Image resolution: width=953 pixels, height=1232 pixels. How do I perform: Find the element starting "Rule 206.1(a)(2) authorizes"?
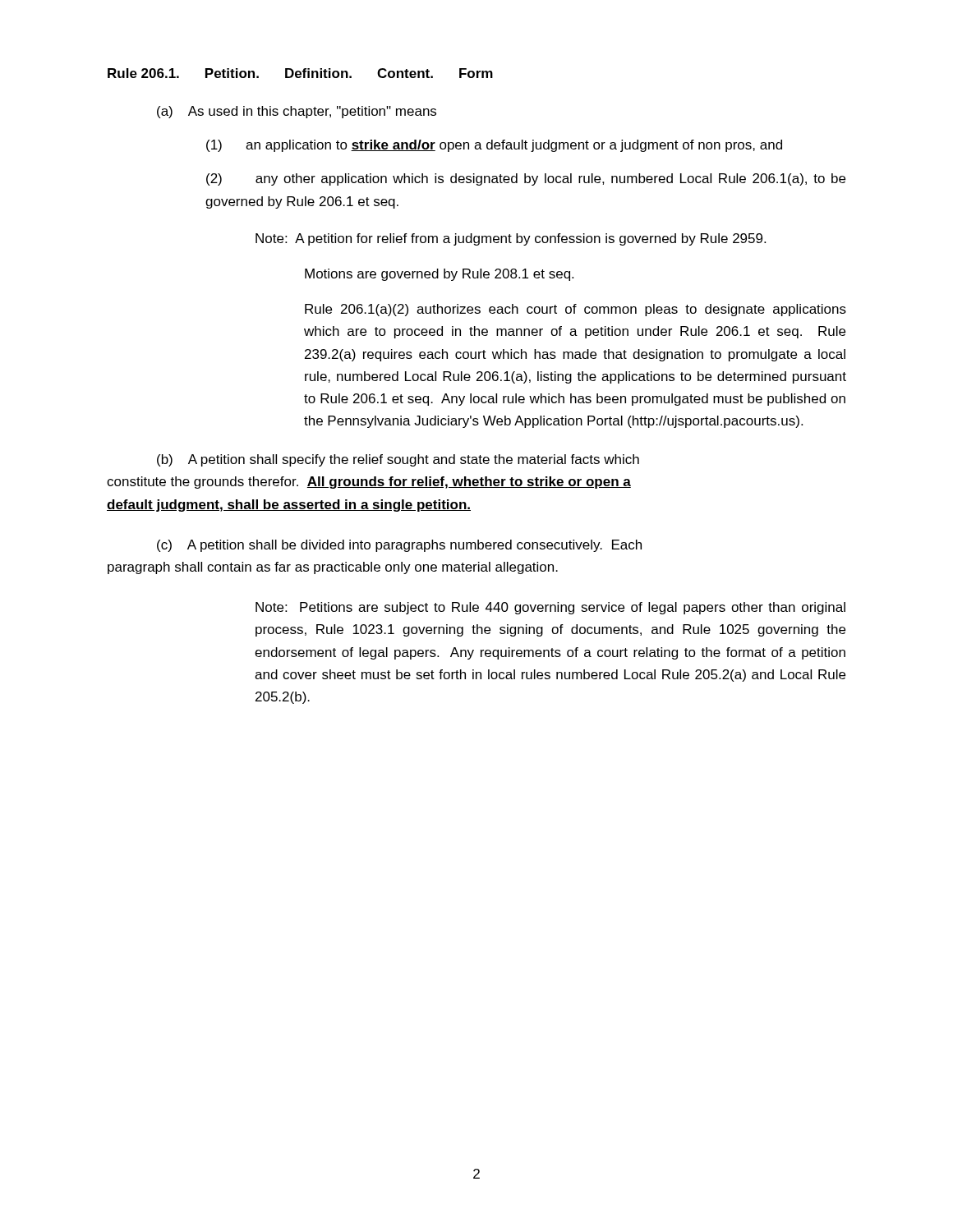coord(575,365)
